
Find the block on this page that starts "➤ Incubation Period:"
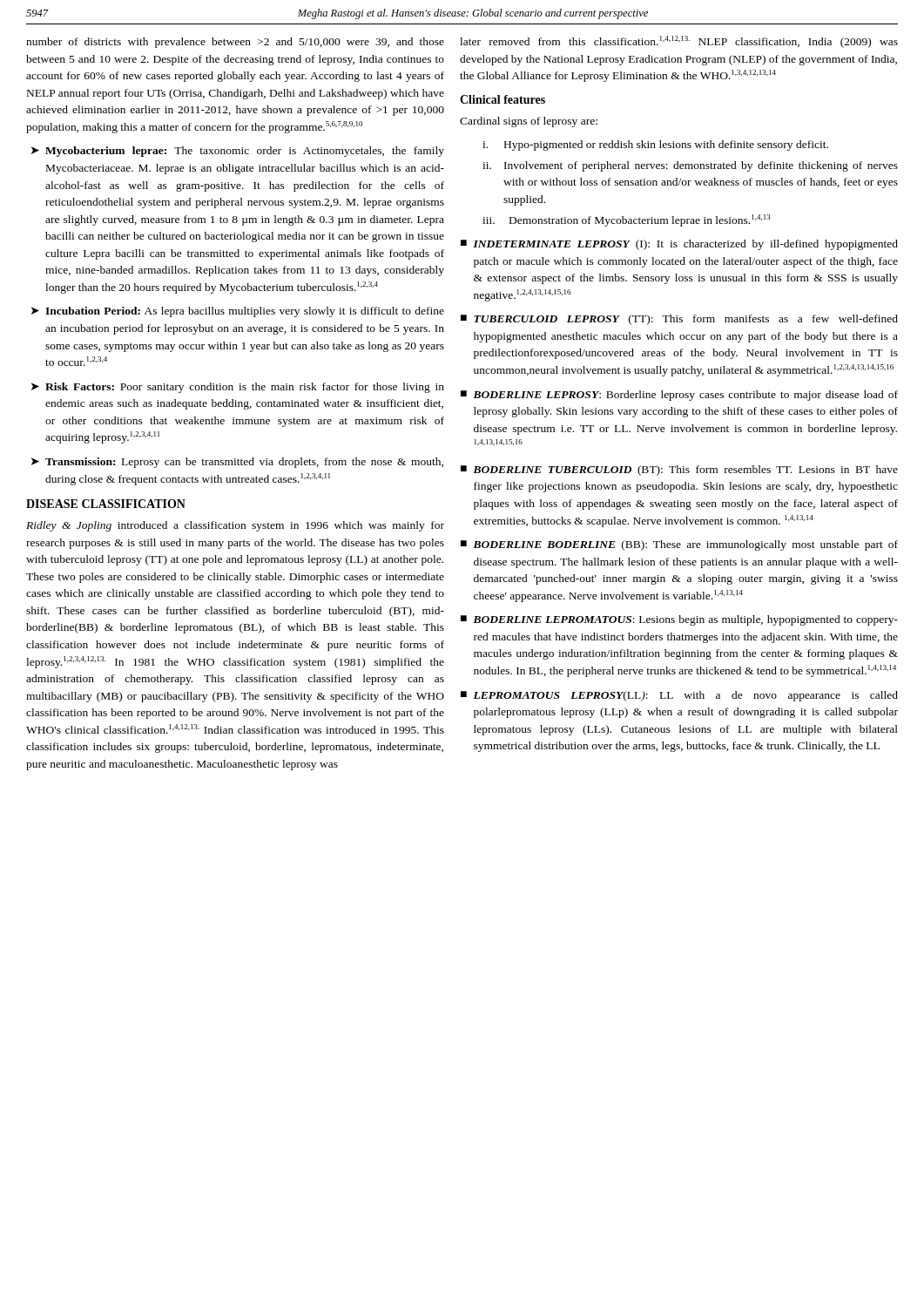(237, 337)
